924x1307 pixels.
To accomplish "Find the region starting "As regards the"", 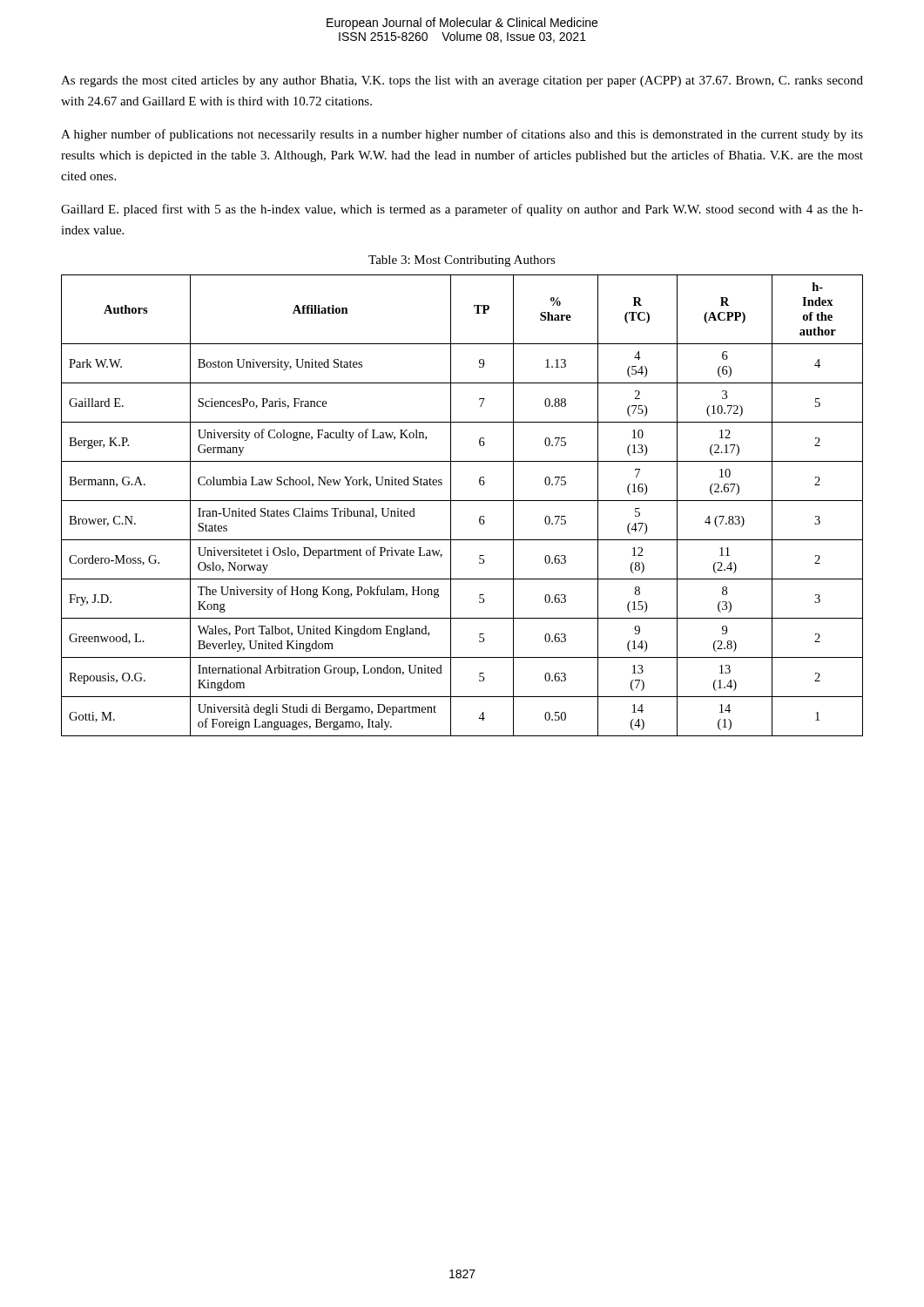I will [462, 91].
